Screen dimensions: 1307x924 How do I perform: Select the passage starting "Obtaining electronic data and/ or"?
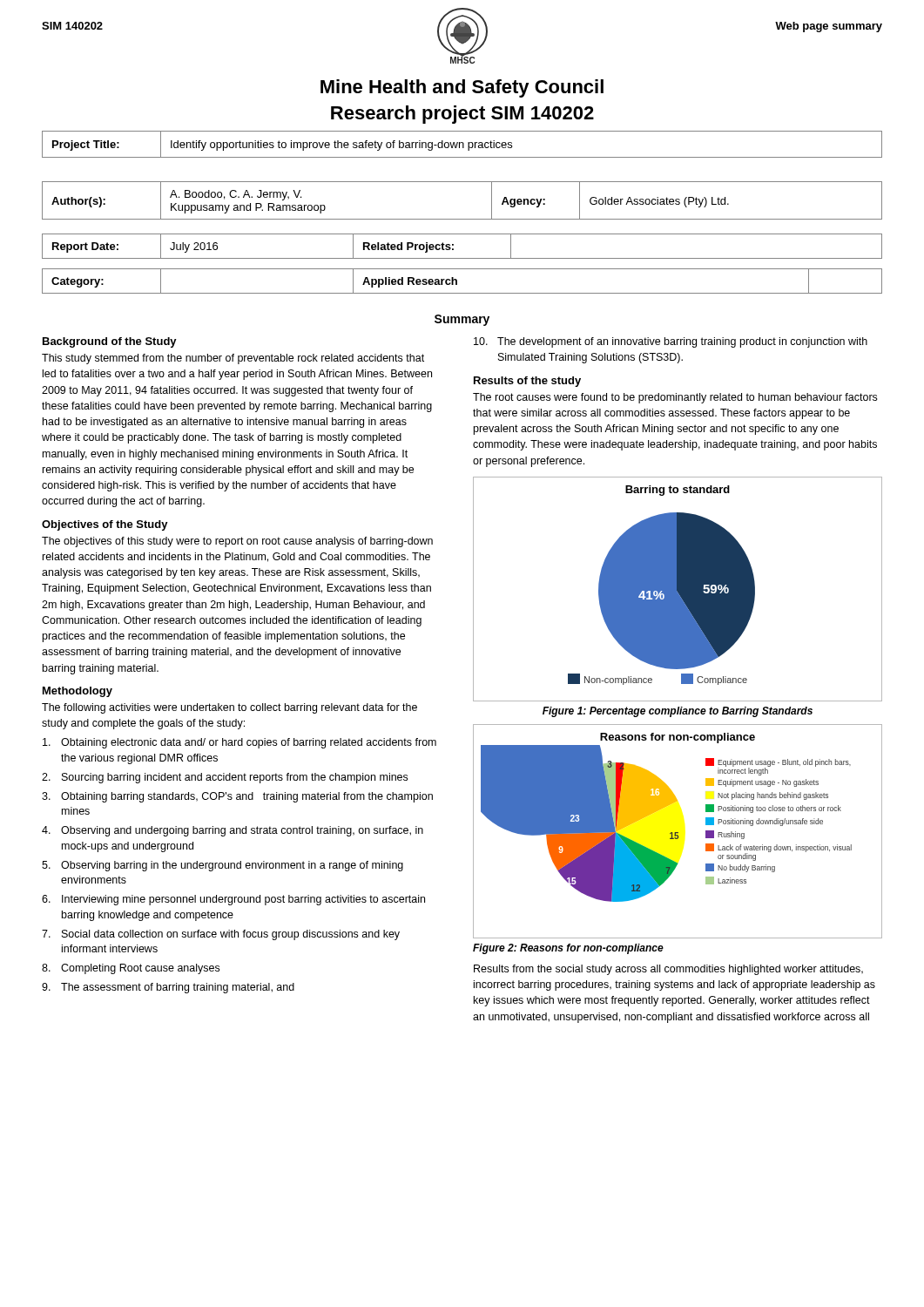[x=240, y=751]
